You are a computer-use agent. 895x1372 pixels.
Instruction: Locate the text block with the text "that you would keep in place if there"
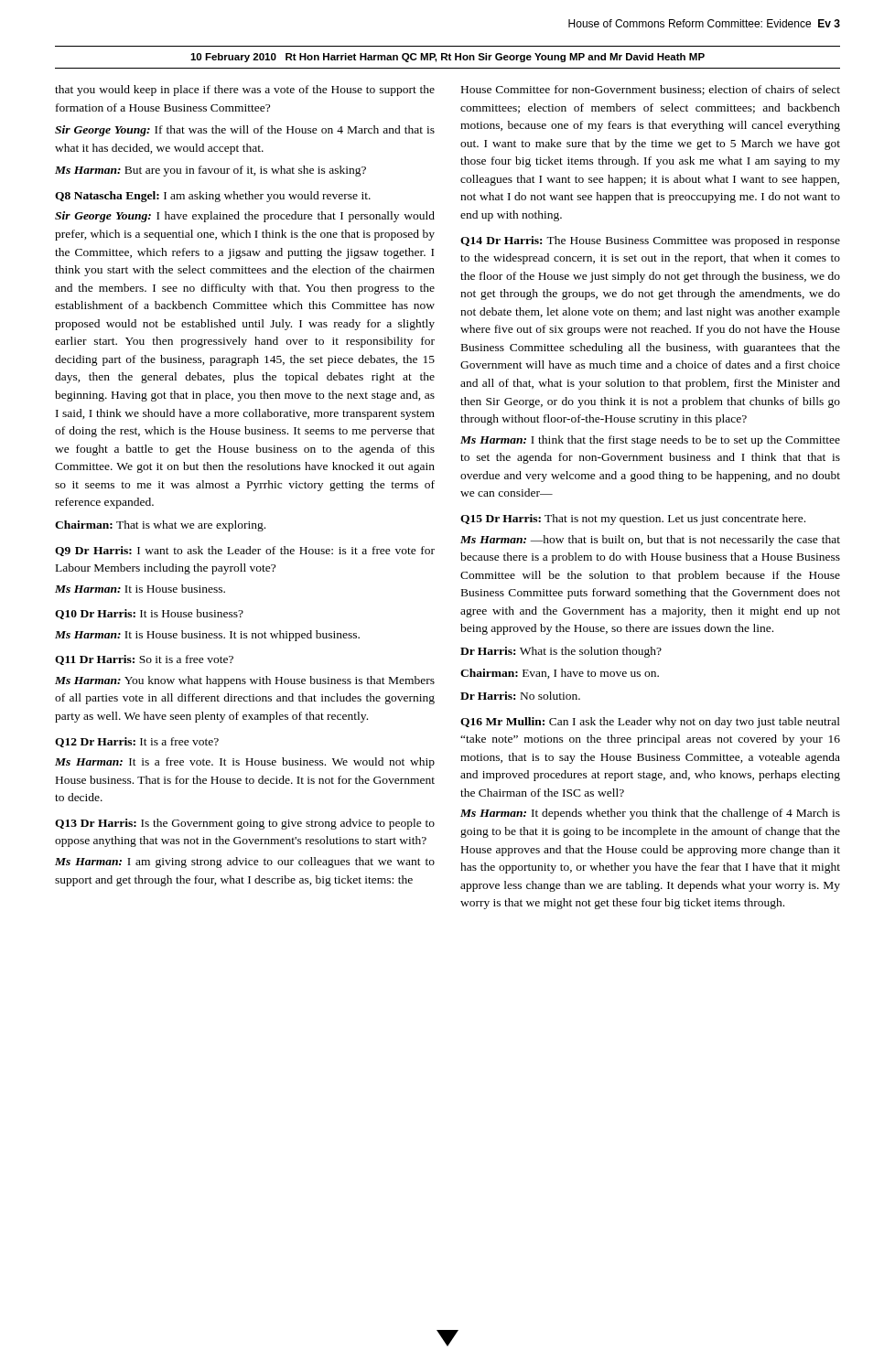click(x=245, y=98)
